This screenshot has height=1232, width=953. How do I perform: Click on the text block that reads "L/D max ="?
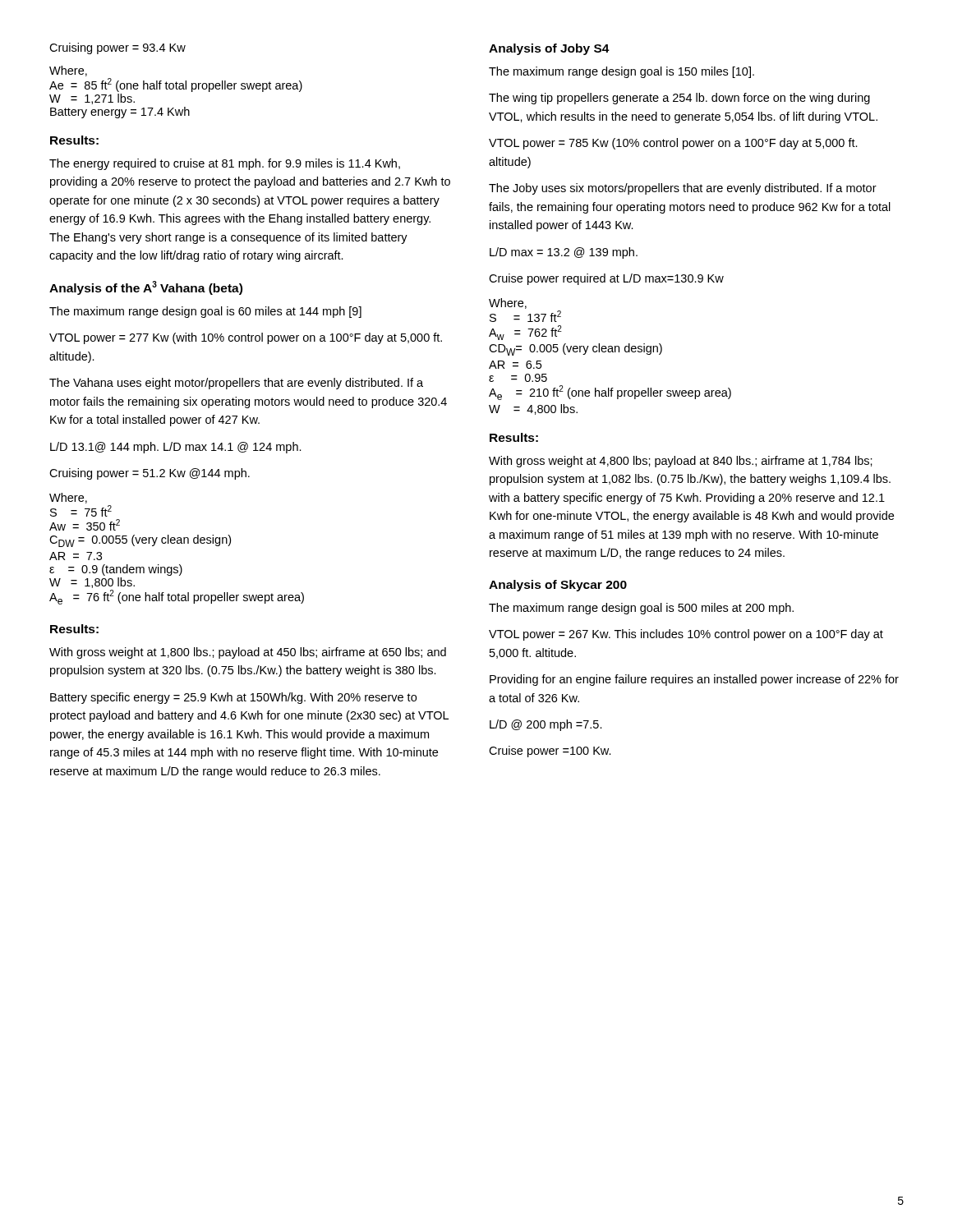coord(564,252)
